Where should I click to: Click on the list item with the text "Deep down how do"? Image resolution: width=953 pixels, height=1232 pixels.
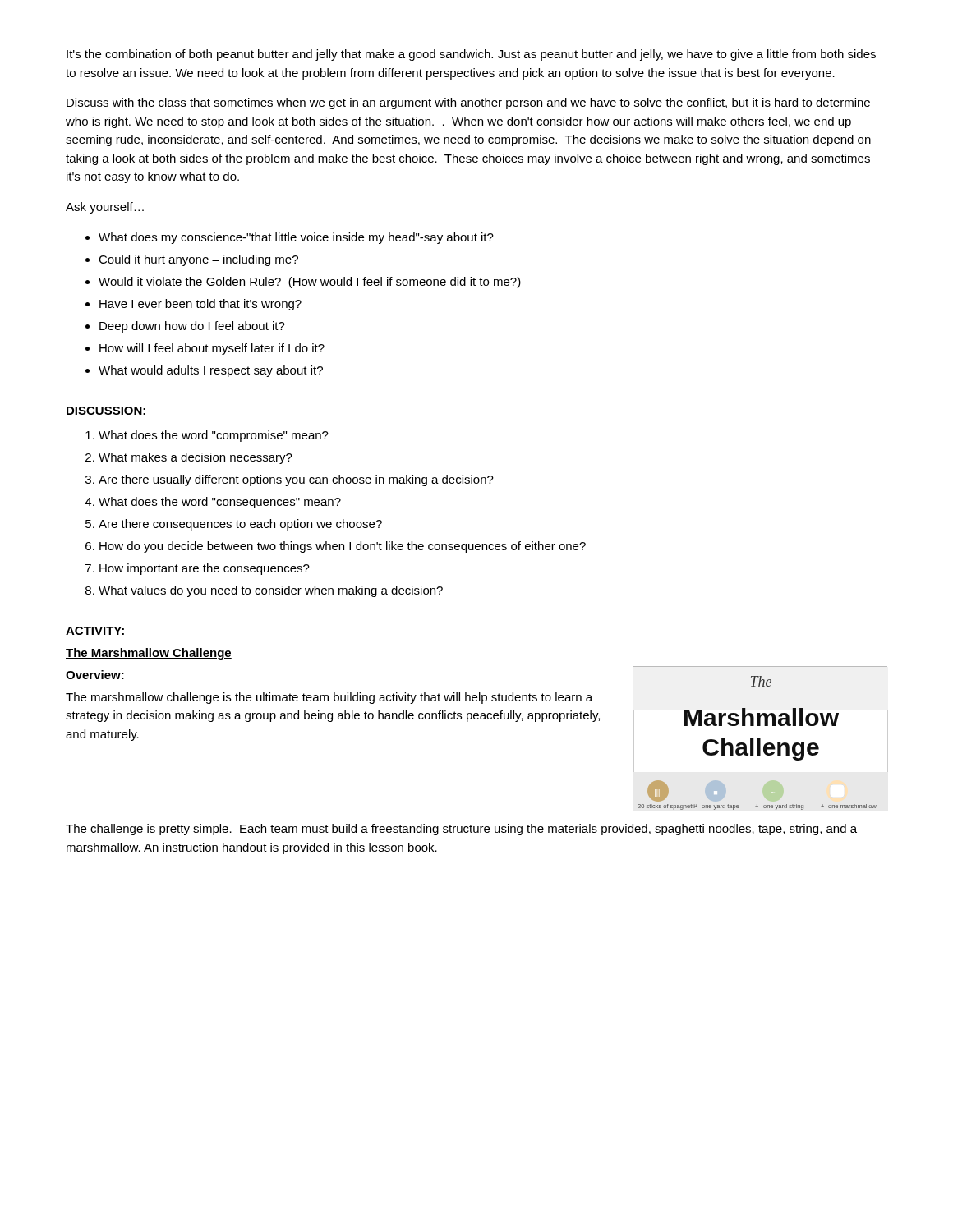[192, 326]
